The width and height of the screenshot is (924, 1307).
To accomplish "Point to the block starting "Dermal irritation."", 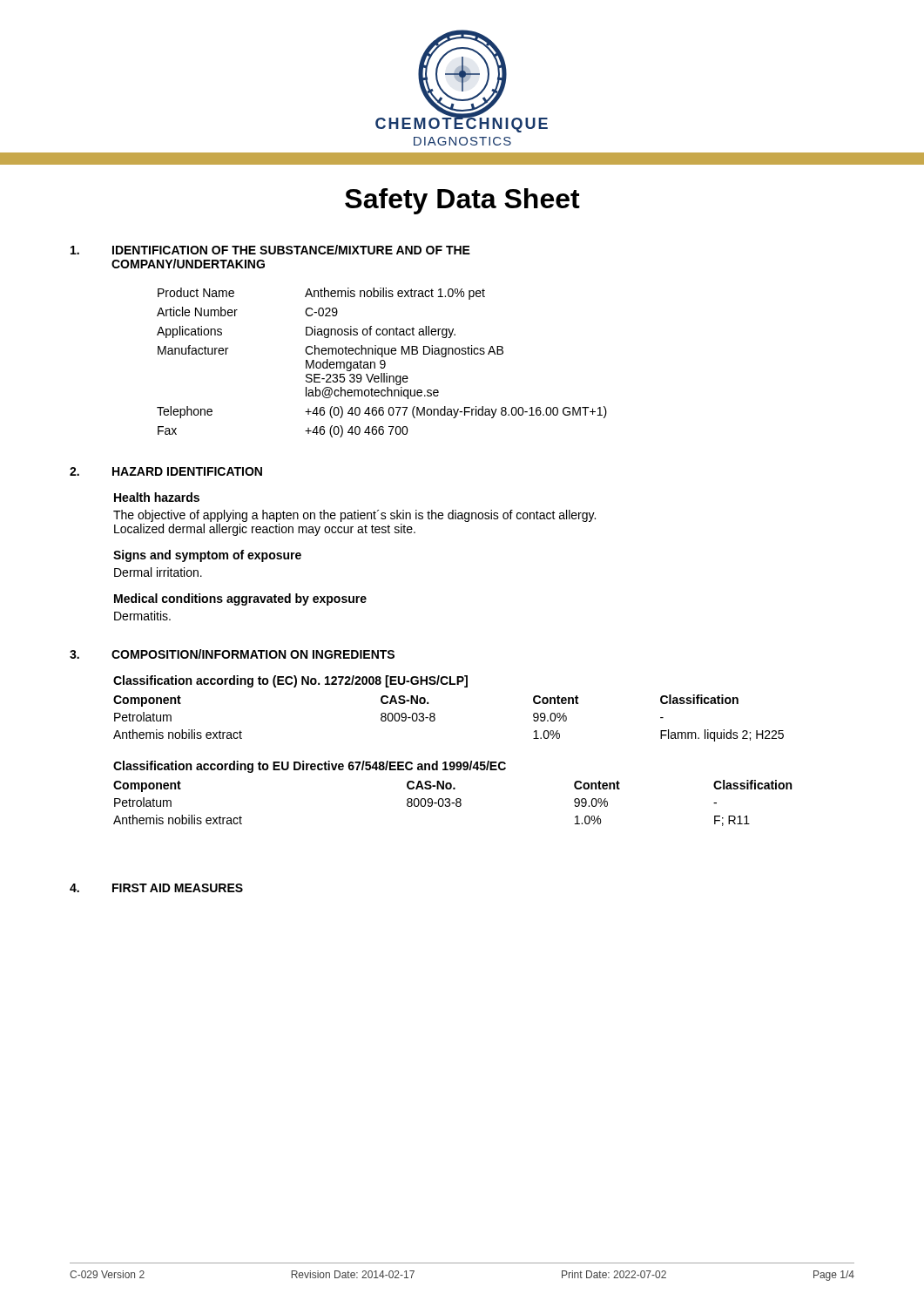I will click(158, 572).
